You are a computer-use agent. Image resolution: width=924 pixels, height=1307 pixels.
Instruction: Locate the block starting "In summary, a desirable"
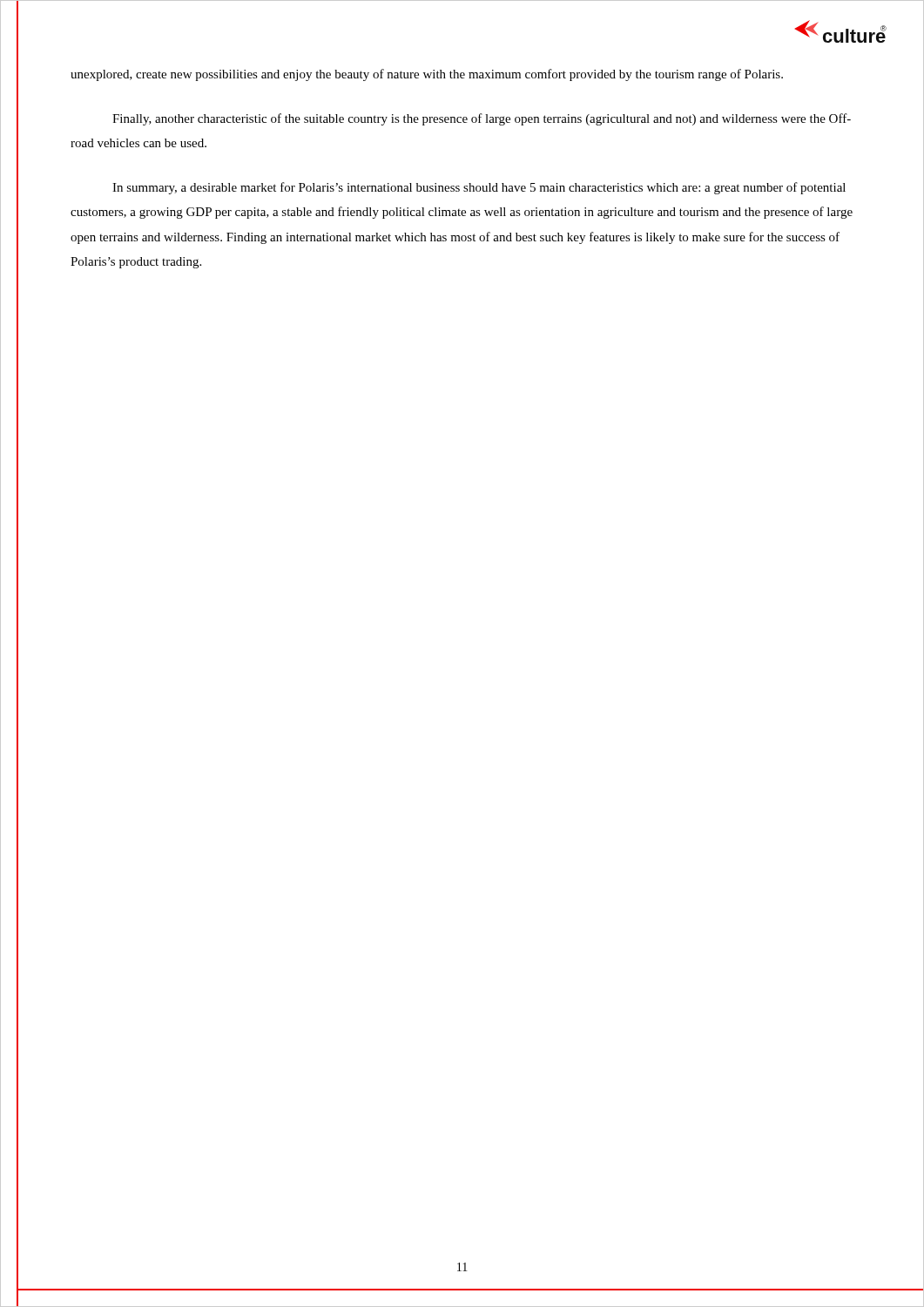pos(462,224)
